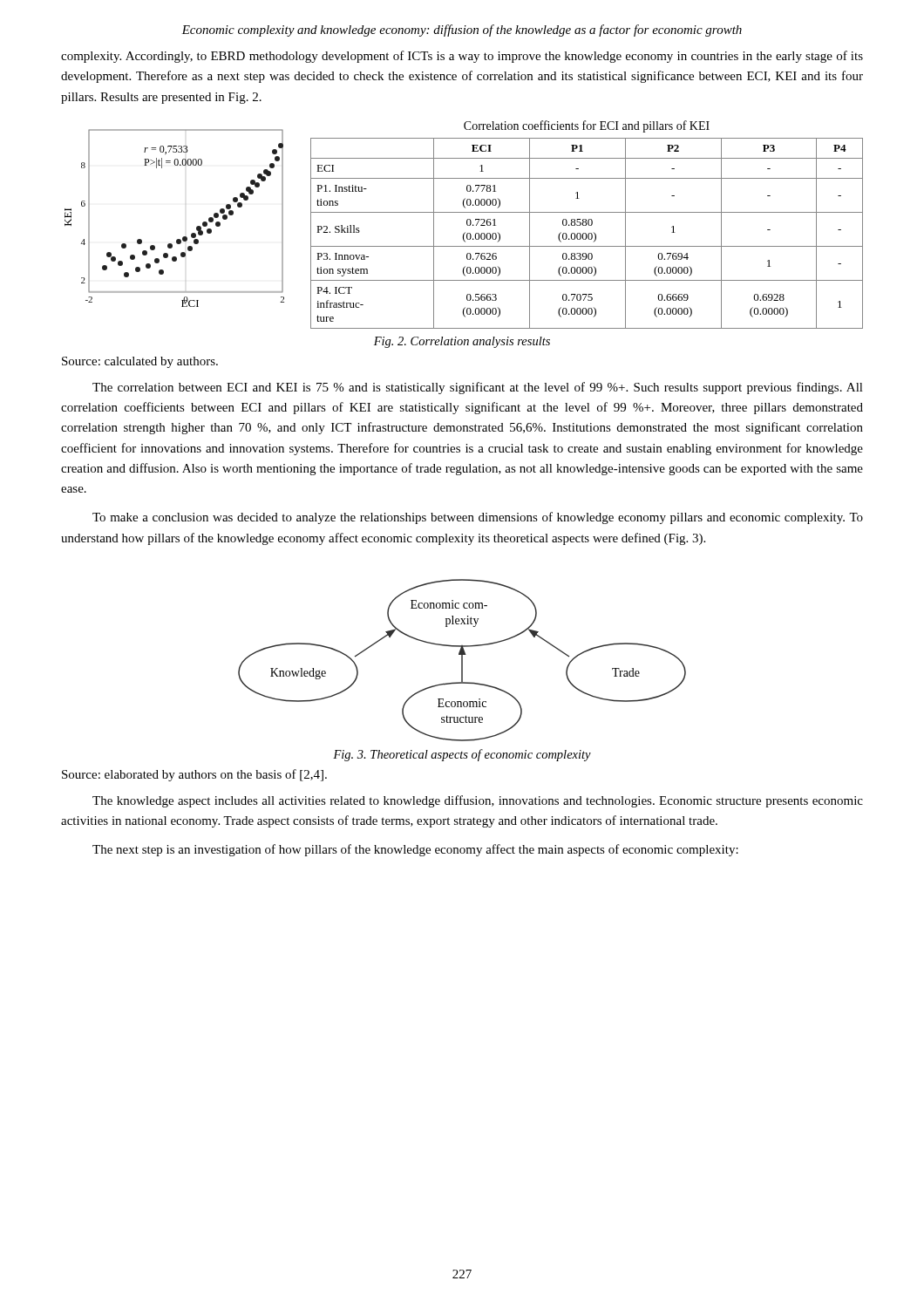Find the scatter plot
Image resolution: width=924 pixels, height=1308 pixels.
coord(179,215)
